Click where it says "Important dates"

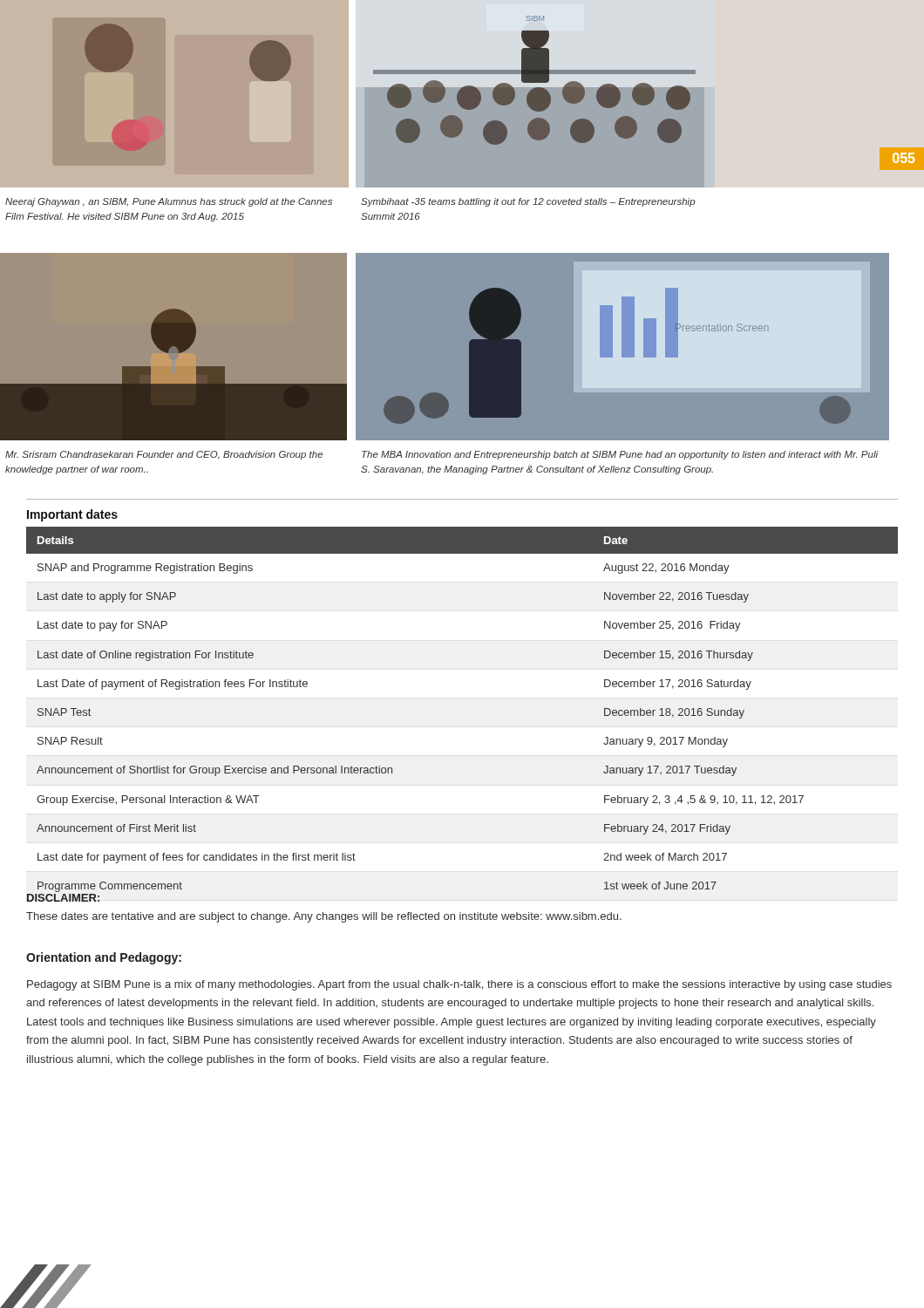[72, 515]
